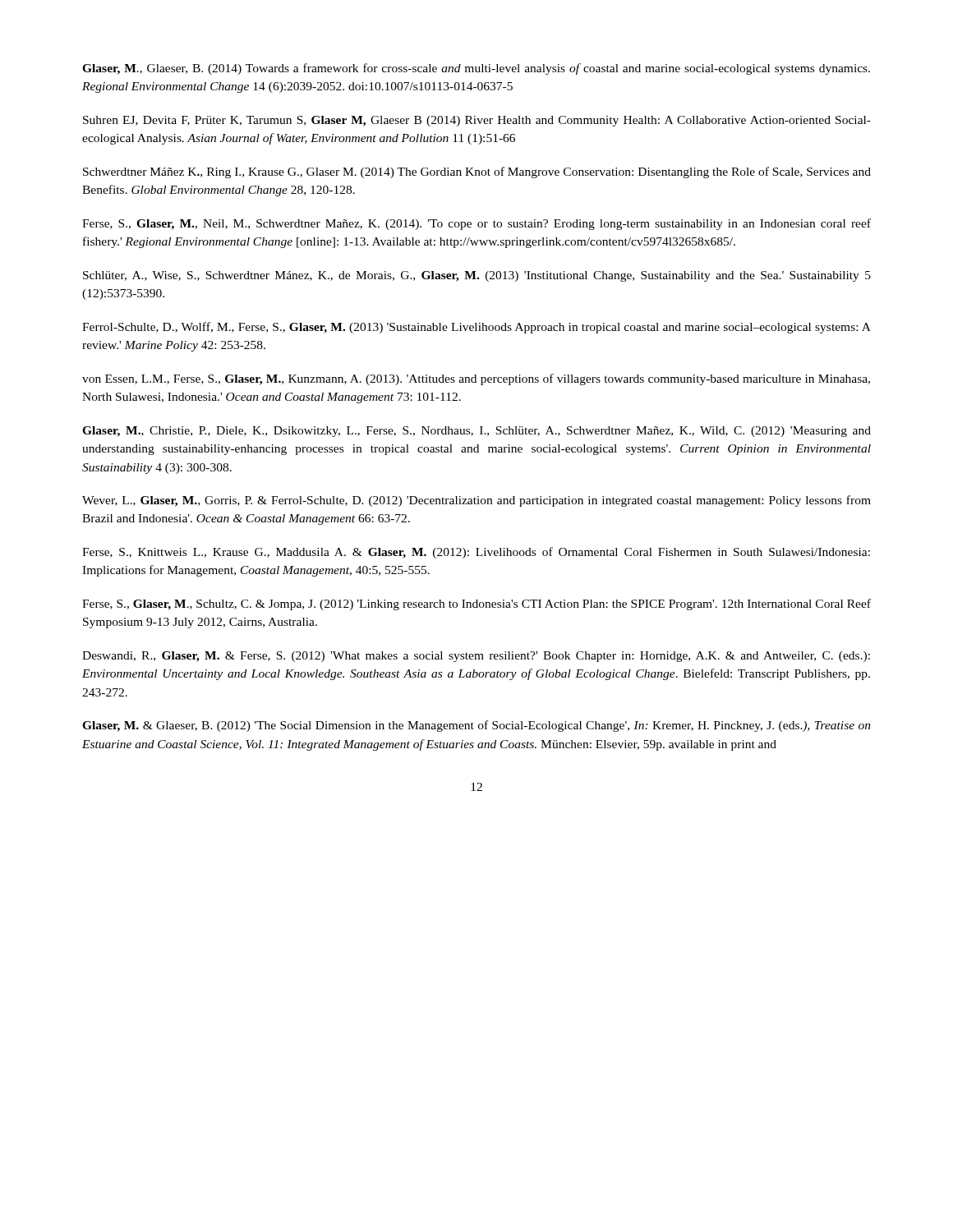Find the block on this page that starts "Glaser, M., Christie, P., Diele,"
Screen dimensions: 1232x953
click(x=476, y=448)
